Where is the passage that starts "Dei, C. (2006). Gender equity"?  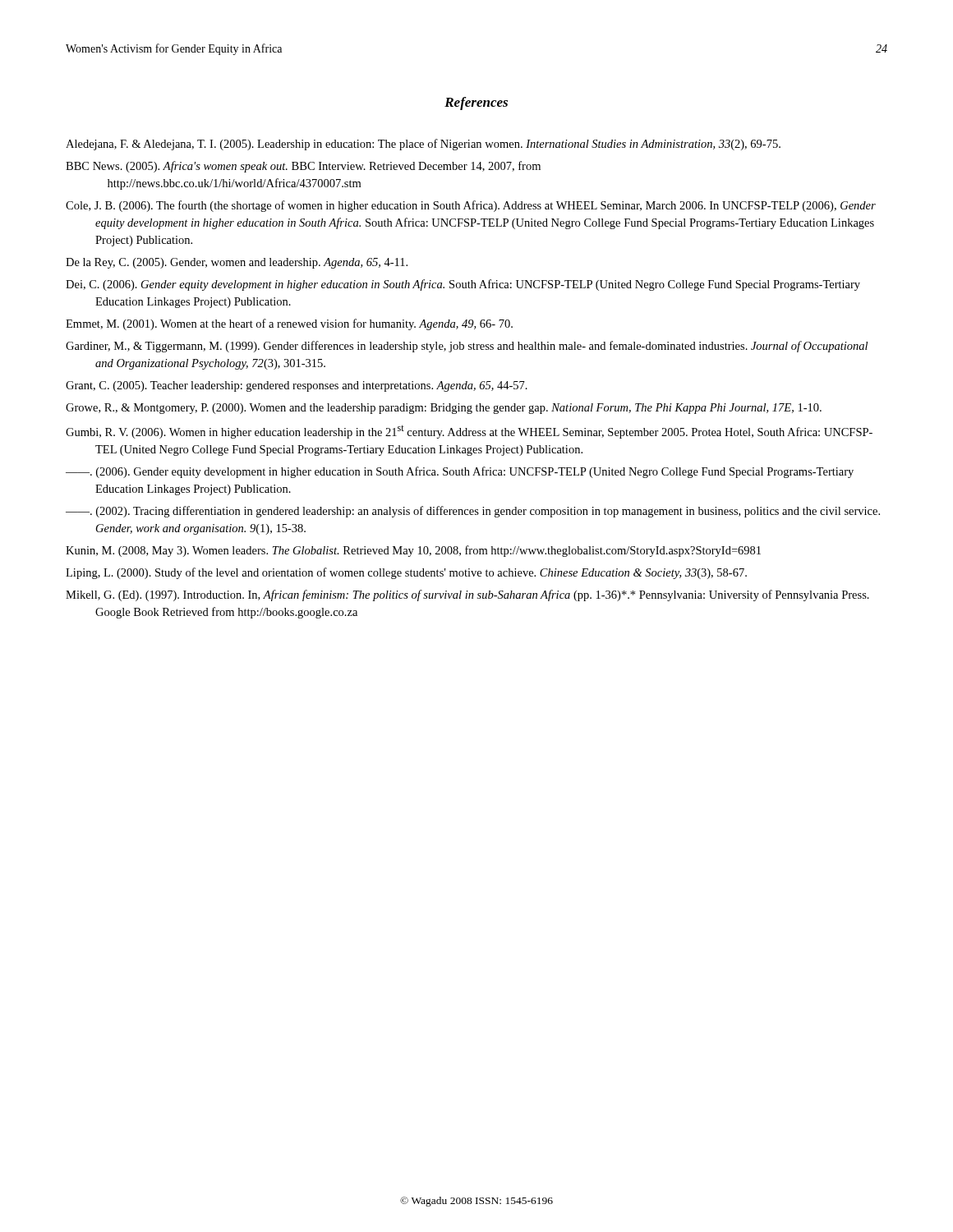(463, 293)
